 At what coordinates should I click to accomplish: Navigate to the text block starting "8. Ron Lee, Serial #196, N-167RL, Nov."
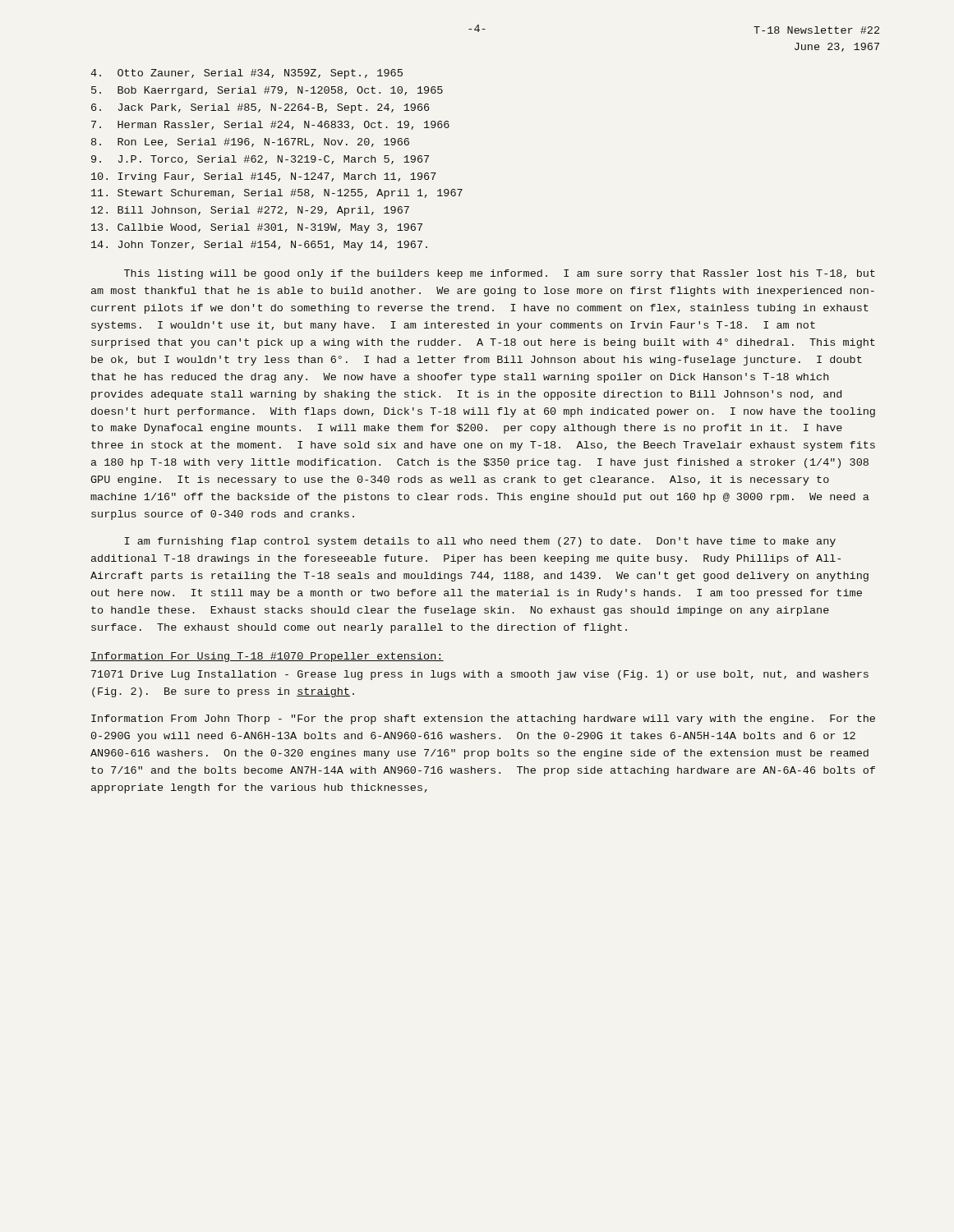tap(250, 143)
